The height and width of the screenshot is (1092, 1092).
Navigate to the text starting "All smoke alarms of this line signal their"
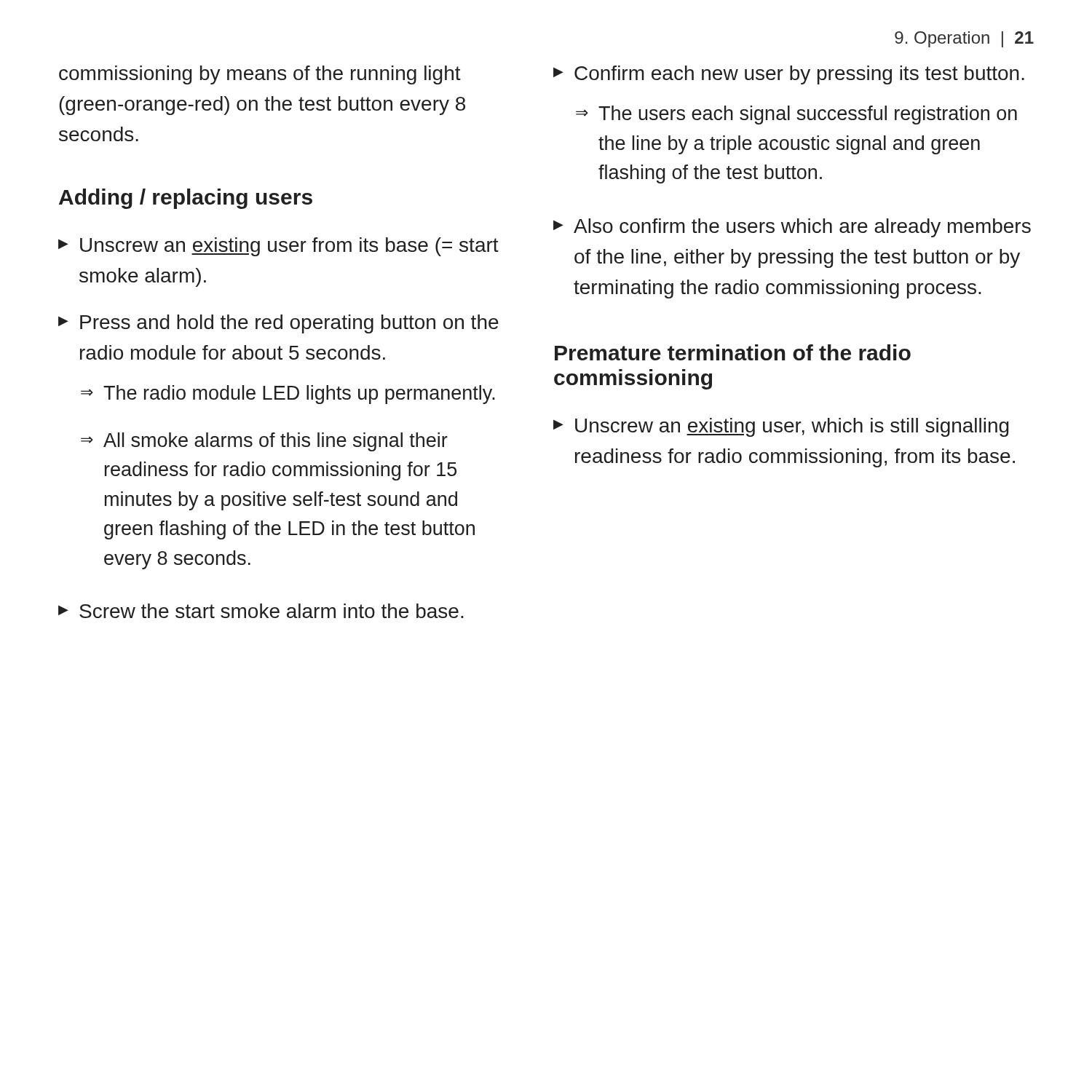[295, 499]
